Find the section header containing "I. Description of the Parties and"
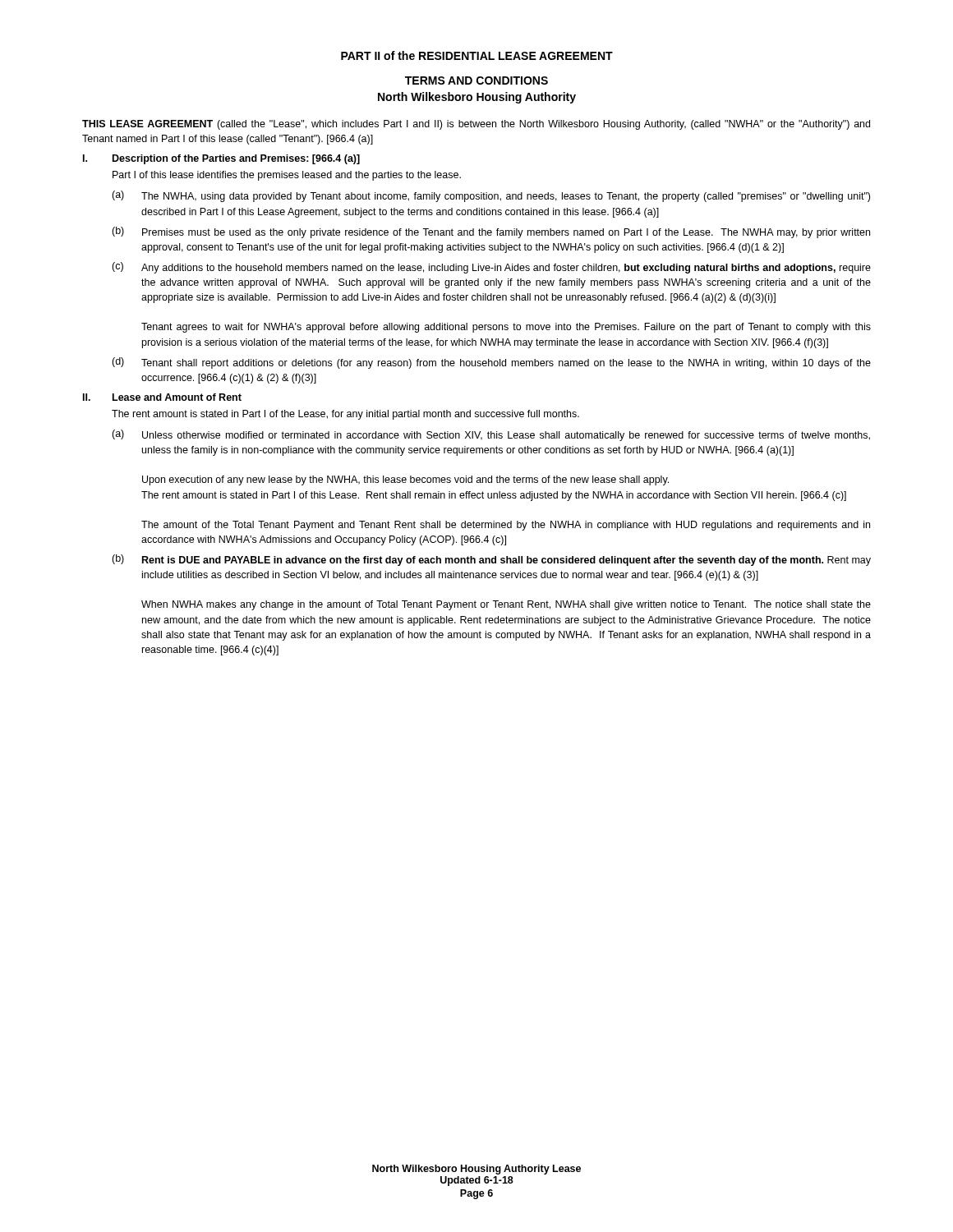The image size is (953, 1232). pos(221,159)
